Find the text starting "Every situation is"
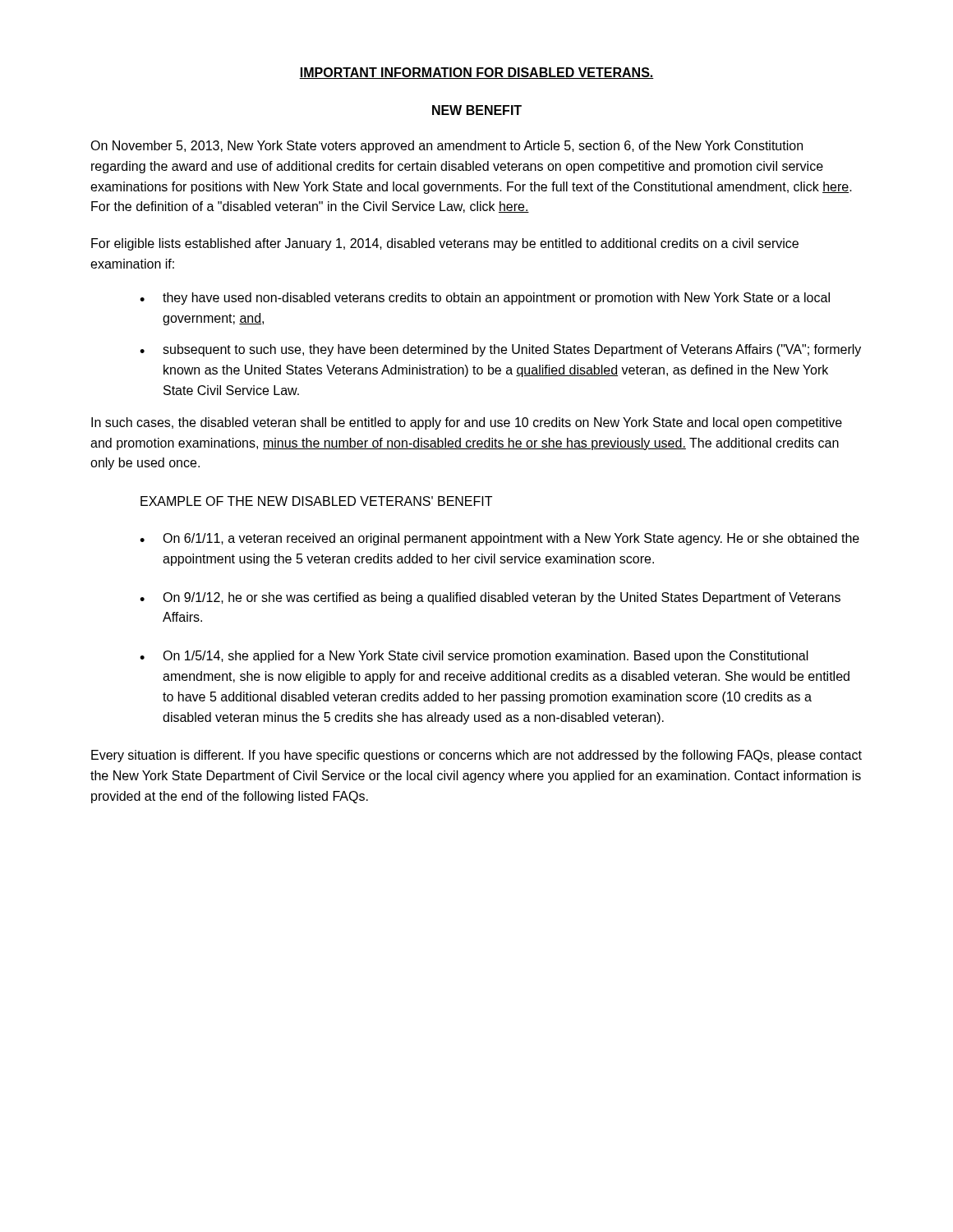Screen dimensions: 1232x953 [476, 776]
